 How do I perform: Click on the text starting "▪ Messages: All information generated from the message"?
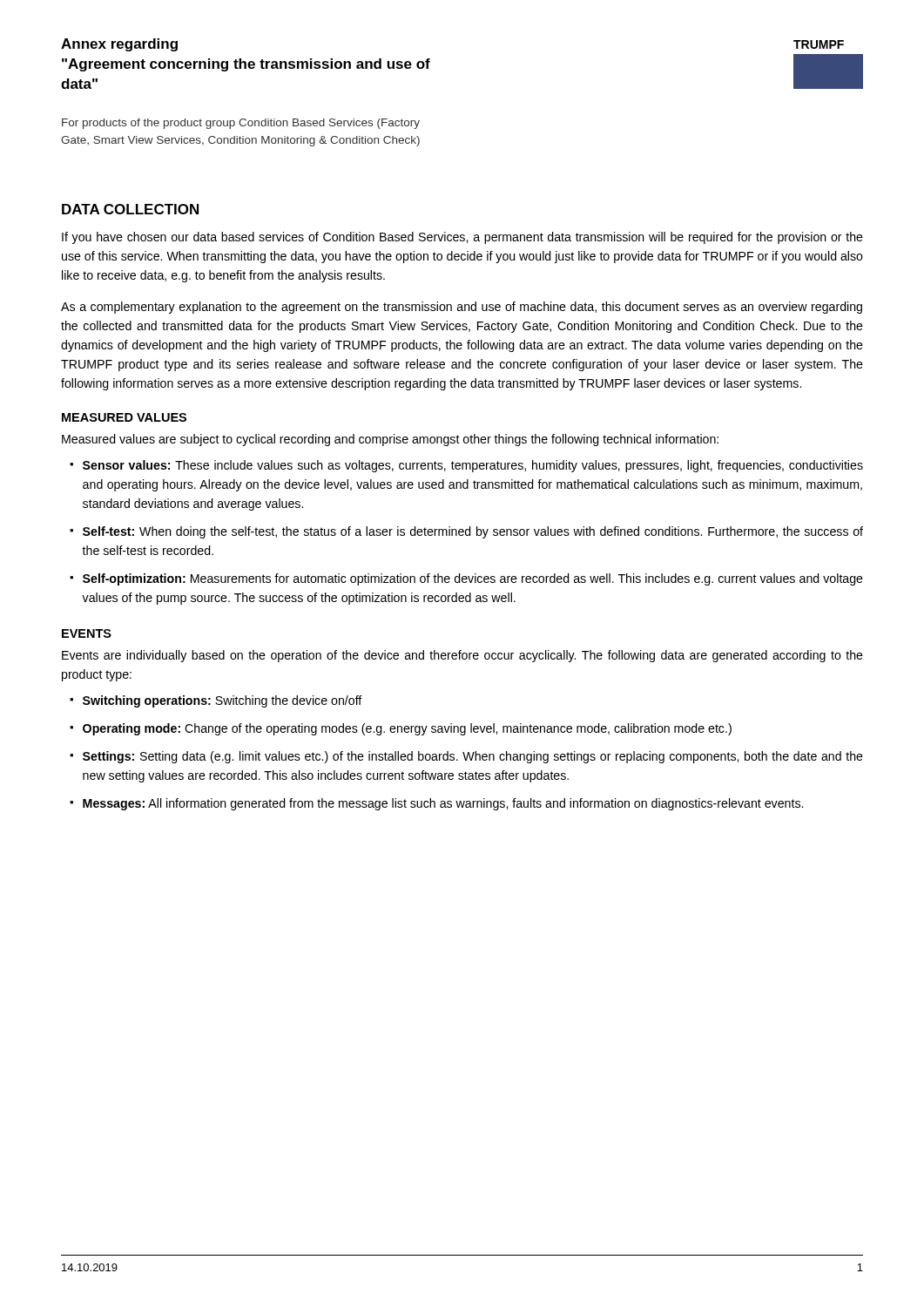click(x=437, y=804)
